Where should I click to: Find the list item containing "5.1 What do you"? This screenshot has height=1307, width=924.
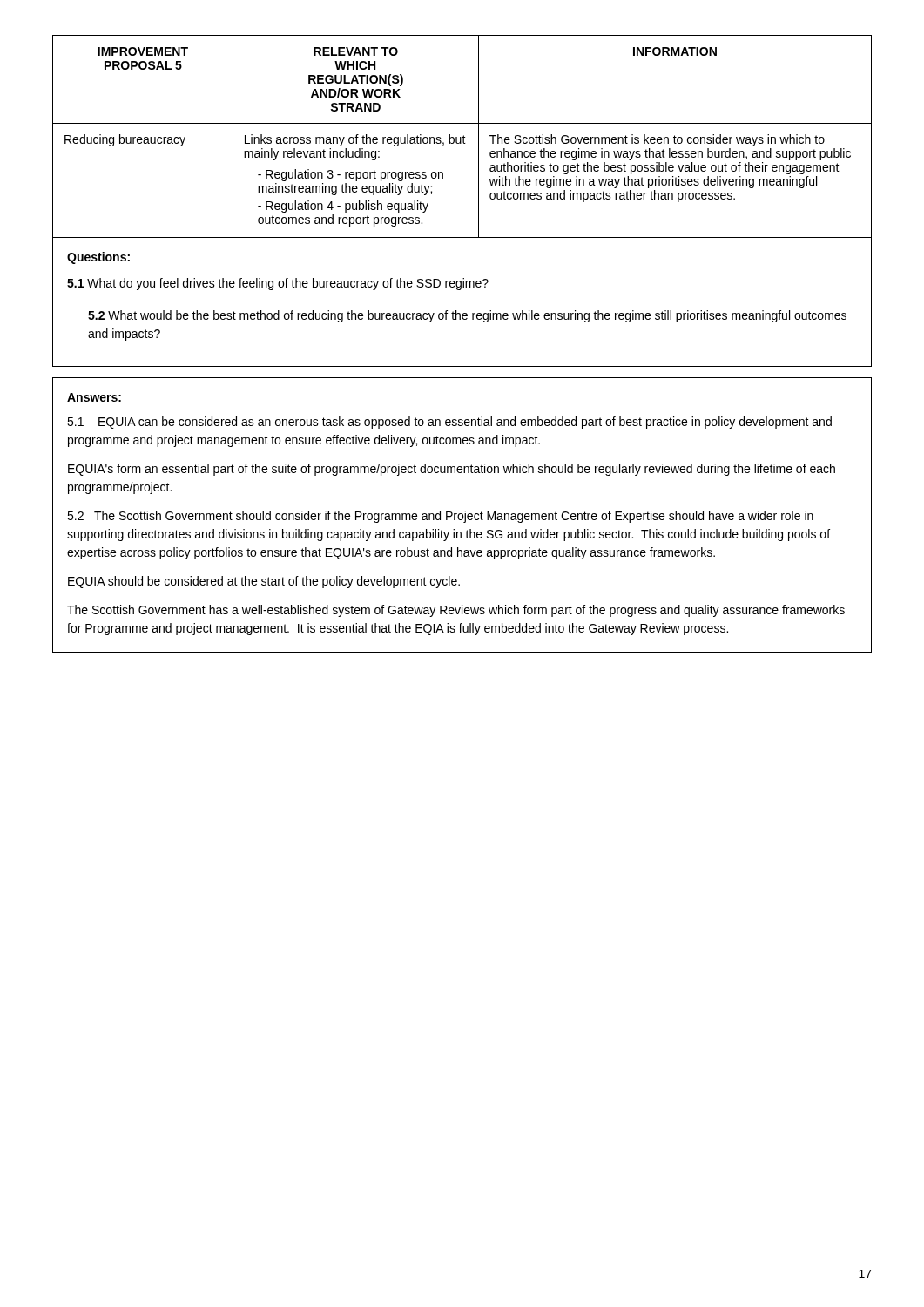(x=278, y=283)
